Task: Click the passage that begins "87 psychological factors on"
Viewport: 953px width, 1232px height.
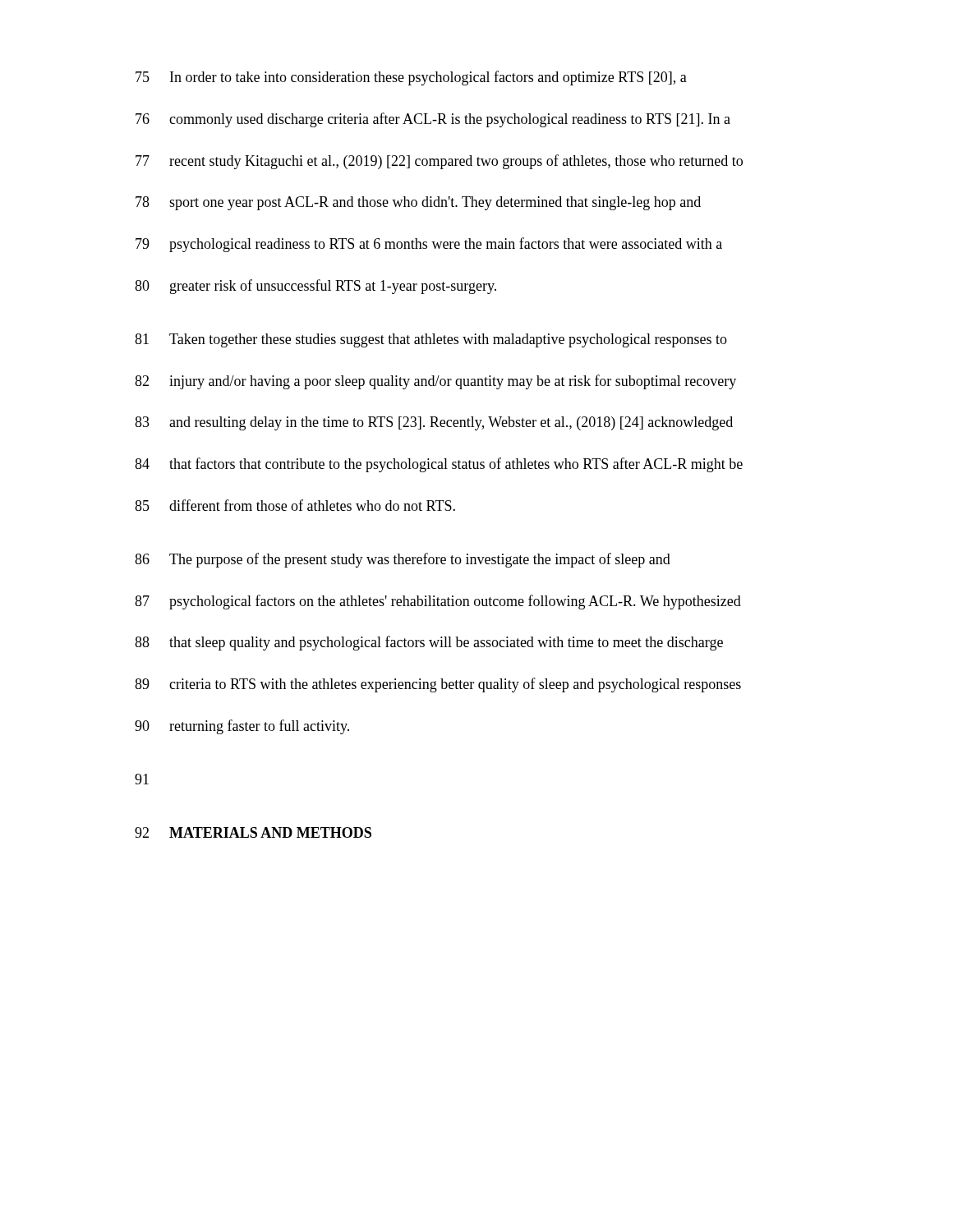Action: (x=464, y=601)
